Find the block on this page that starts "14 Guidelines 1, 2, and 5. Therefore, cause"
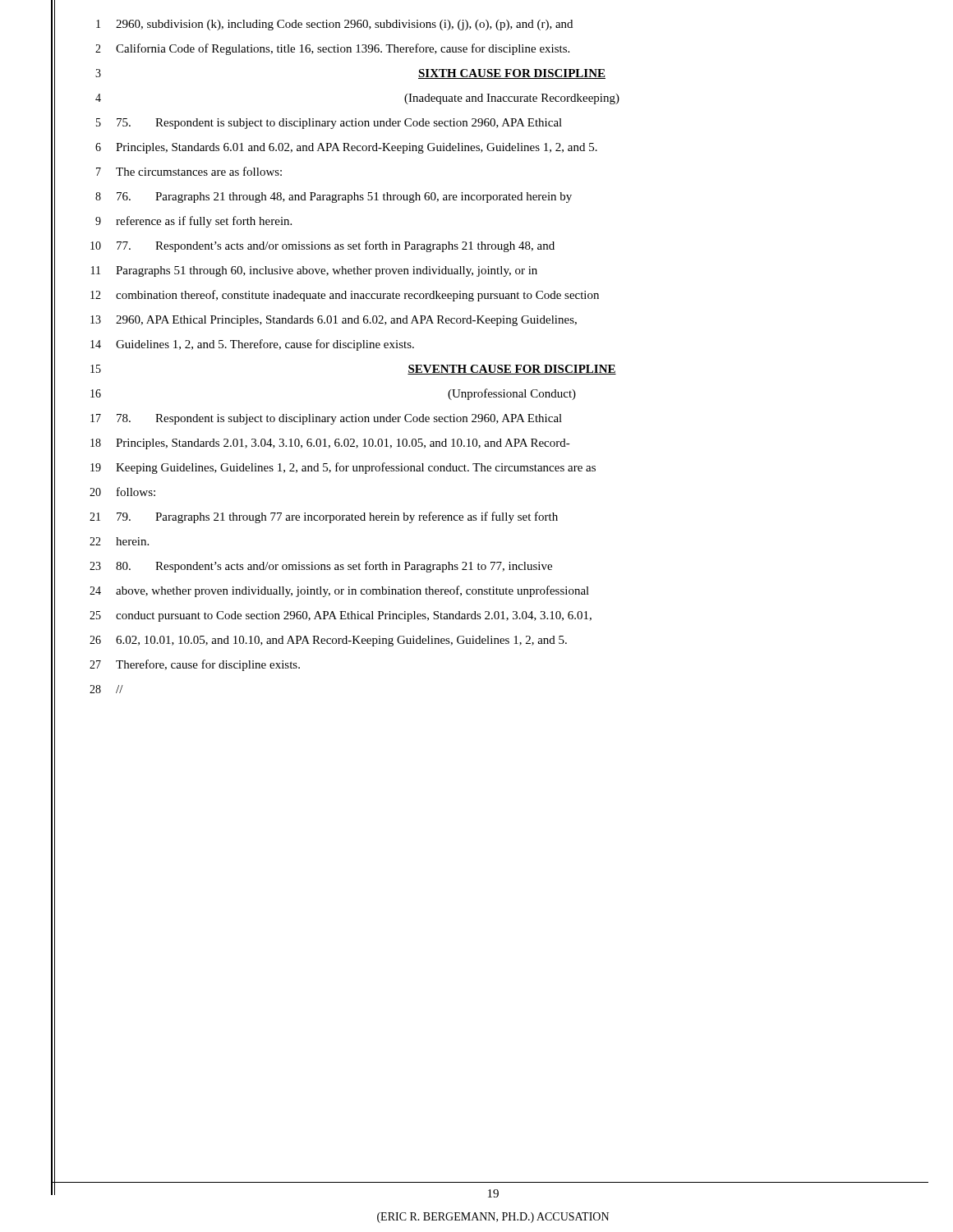The width and height of the screenshot is (953, 1232). pos(252,345)
